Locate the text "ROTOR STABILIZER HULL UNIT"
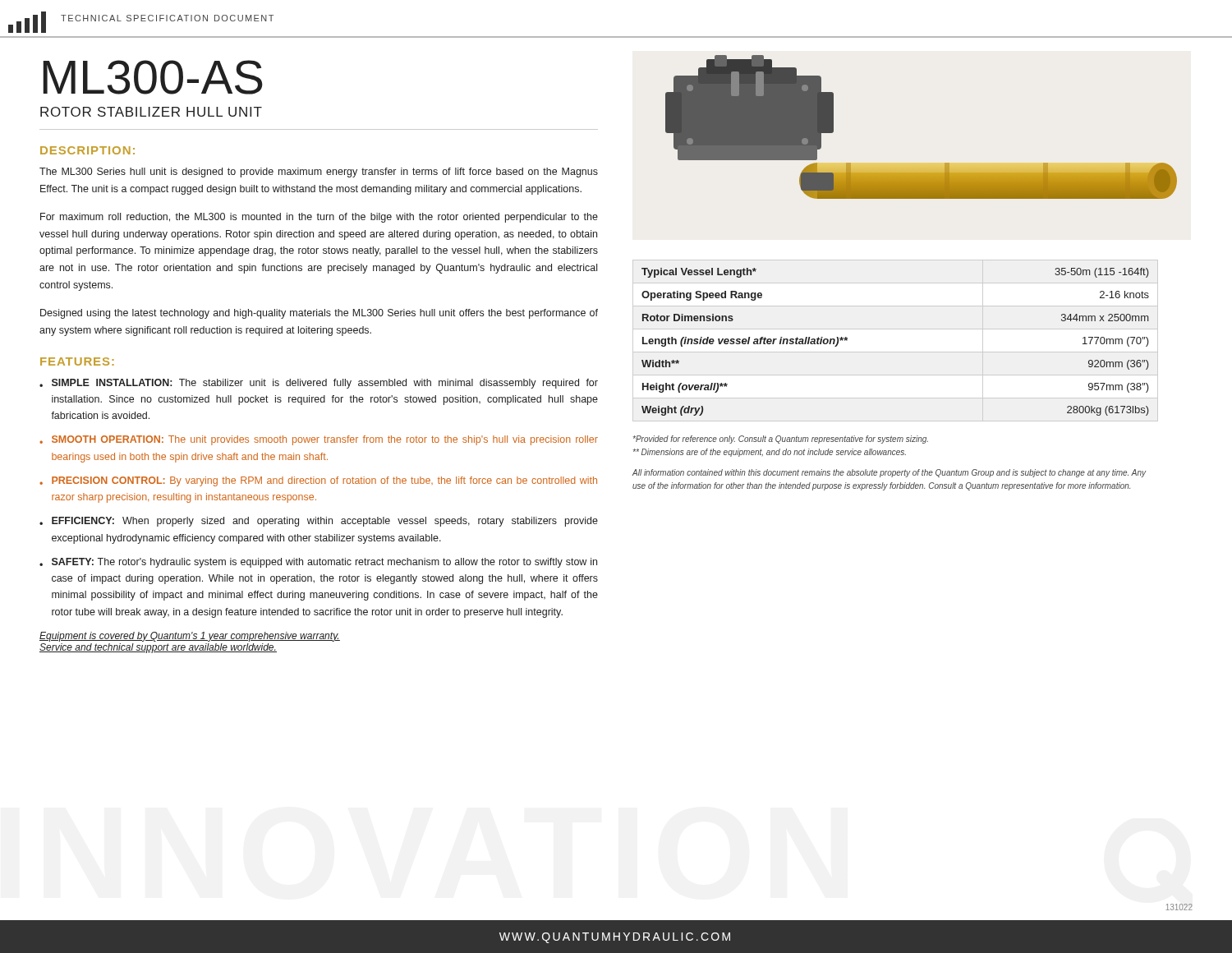The width and height of the screenshot is (1232, 953). 151,112
